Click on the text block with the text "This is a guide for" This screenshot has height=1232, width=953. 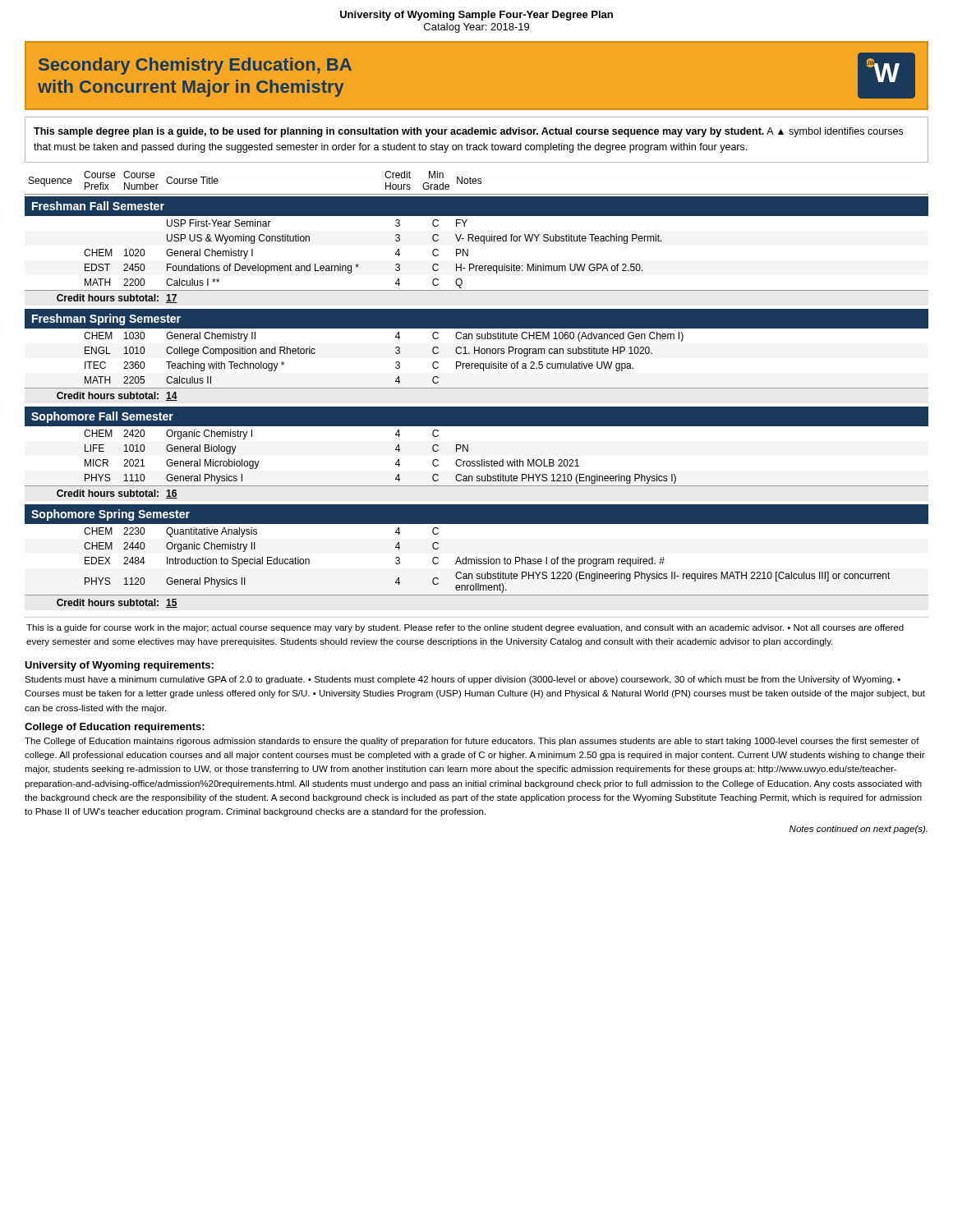tap(465, 634)
